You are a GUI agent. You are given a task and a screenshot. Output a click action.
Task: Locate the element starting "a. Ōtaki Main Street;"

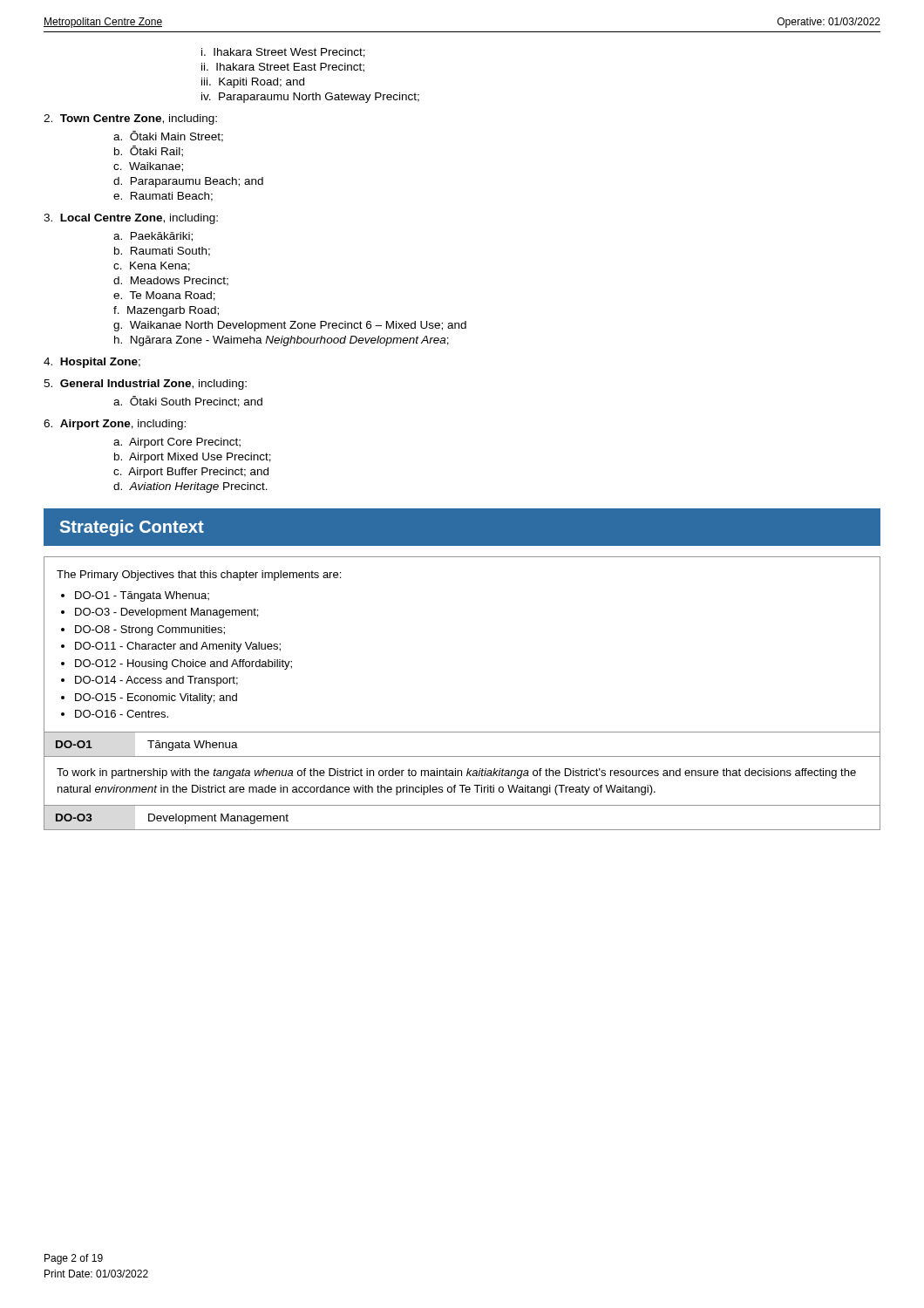(x=169, y=136)
